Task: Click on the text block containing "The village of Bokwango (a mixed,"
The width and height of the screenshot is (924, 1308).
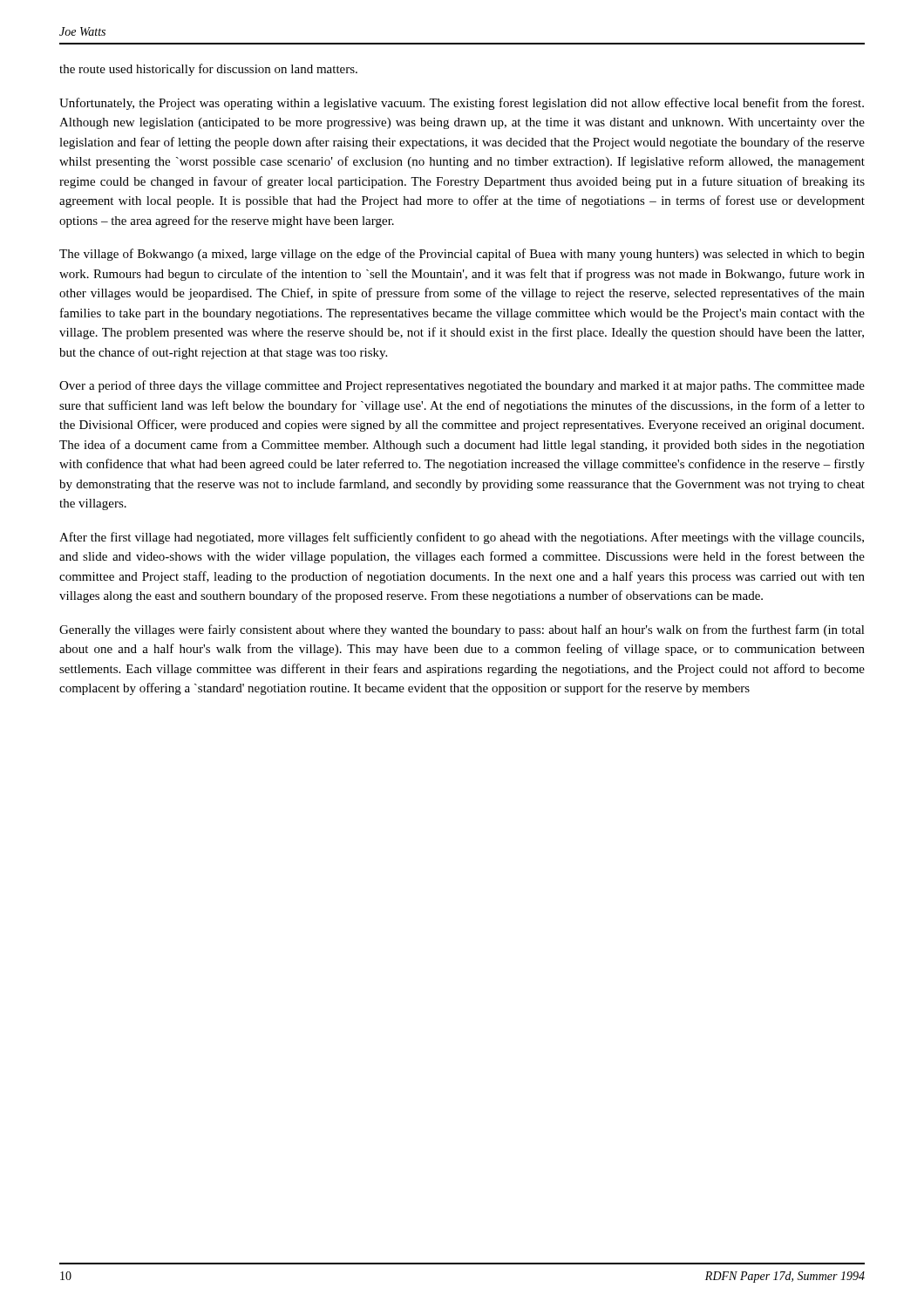Action: pos(462,303)
